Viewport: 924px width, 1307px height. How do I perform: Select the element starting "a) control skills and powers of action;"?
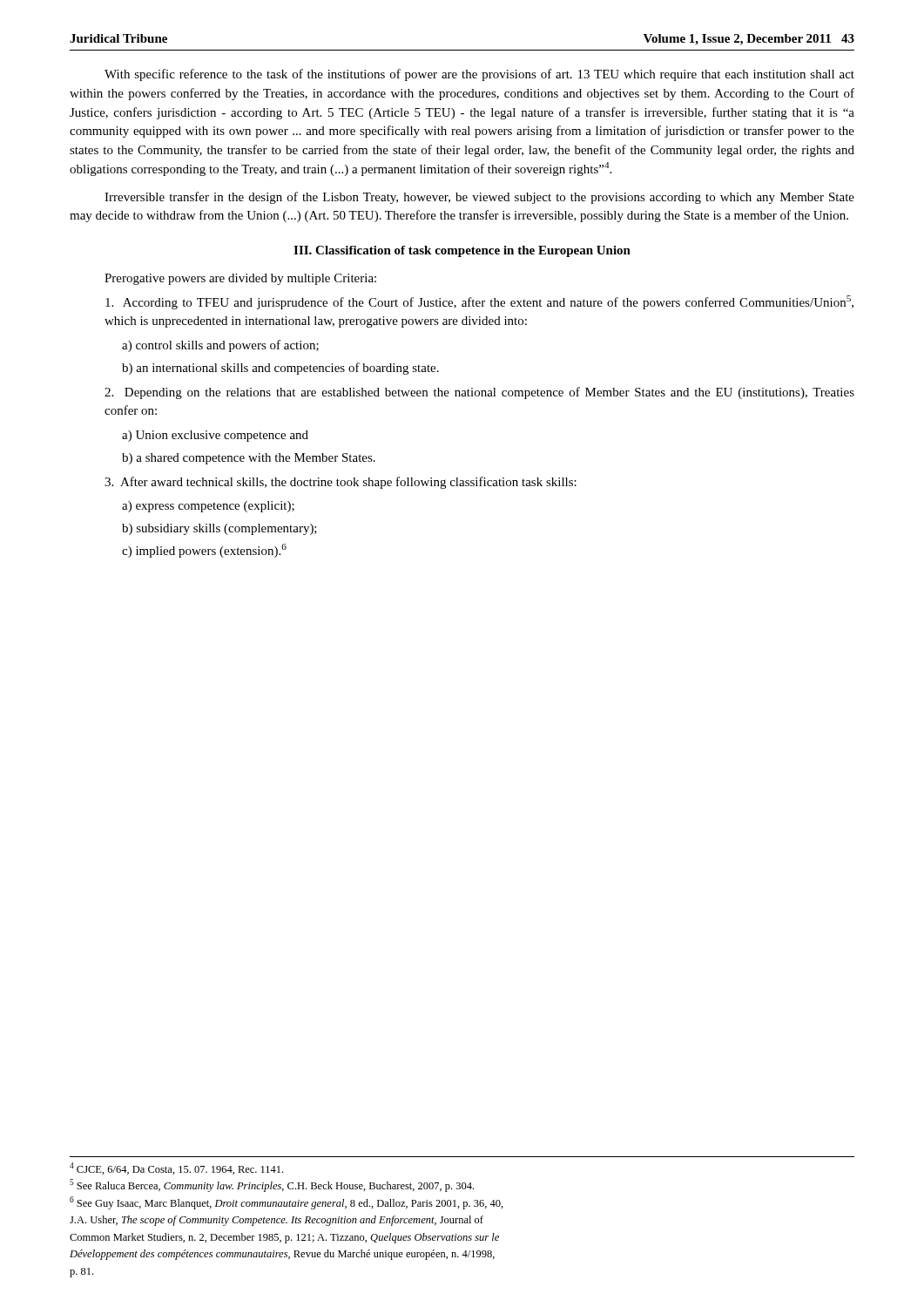click(x=220, y=346)
